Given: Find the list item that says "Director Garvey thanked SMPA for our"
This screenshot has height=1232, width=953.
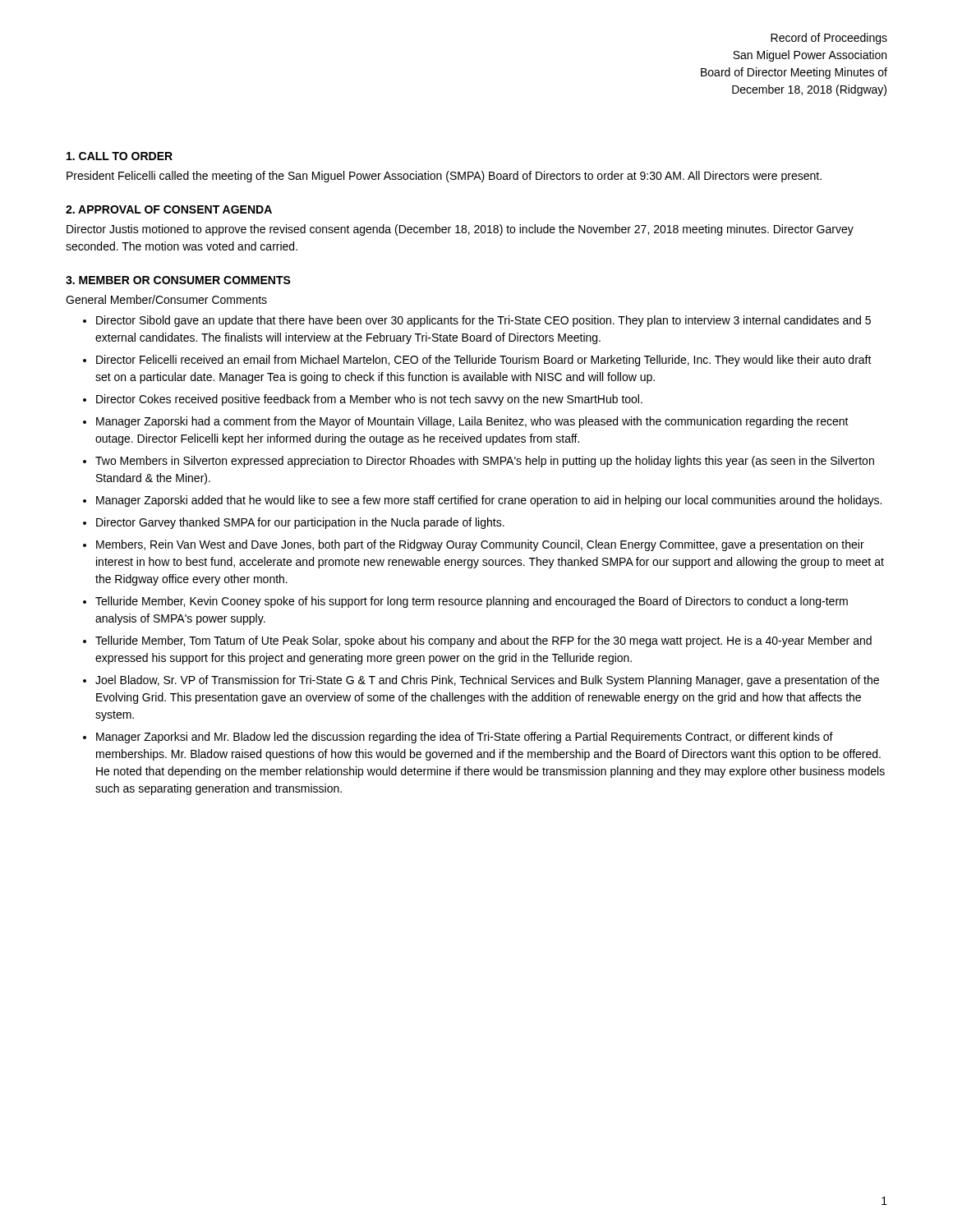Looking at the screenshot, I should pyautogui.click(x=300, y=522).
